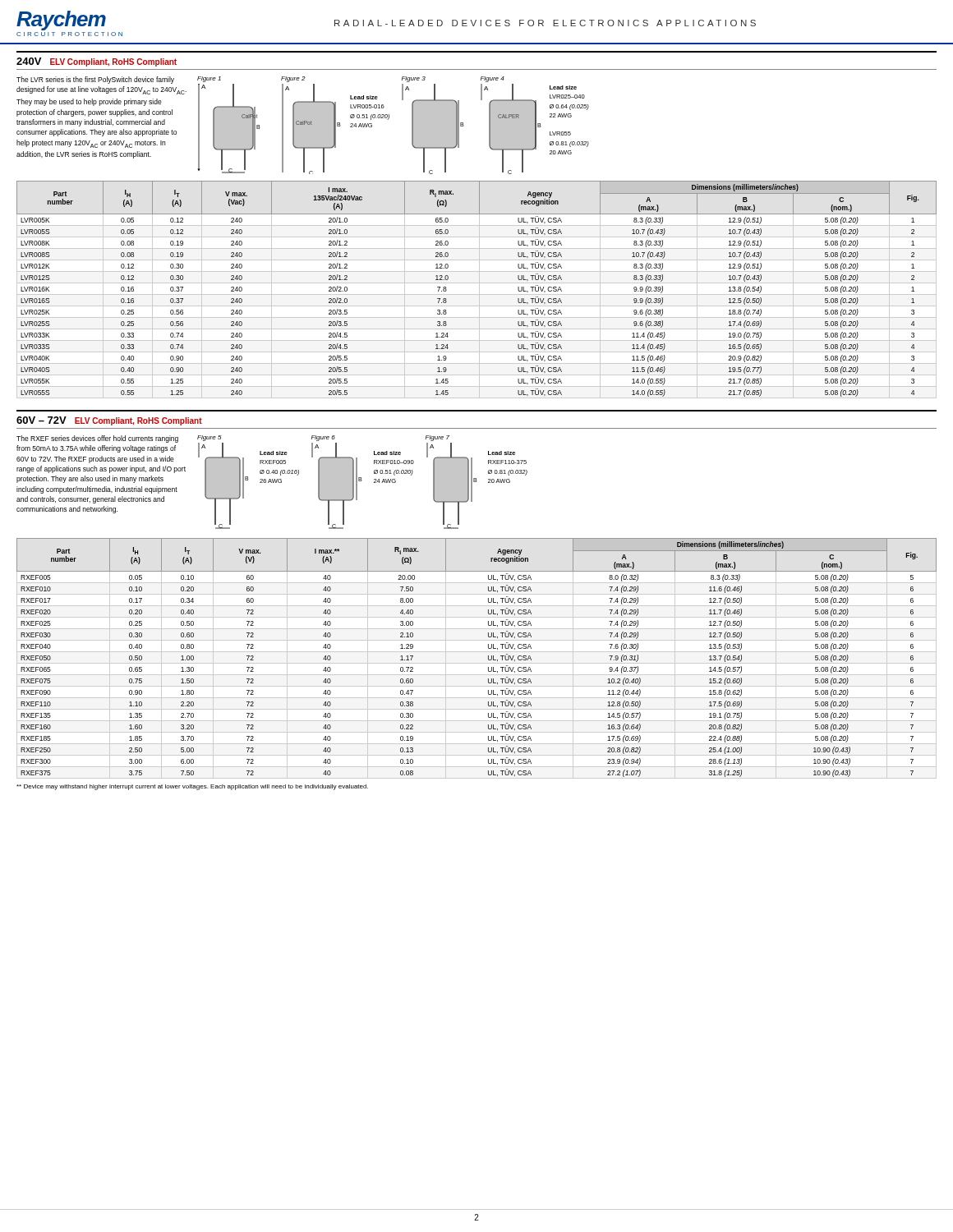The image size is (953, 1232).
Task: Select the text block that reads "The LVR series is the first"
Action: (102, 117)
